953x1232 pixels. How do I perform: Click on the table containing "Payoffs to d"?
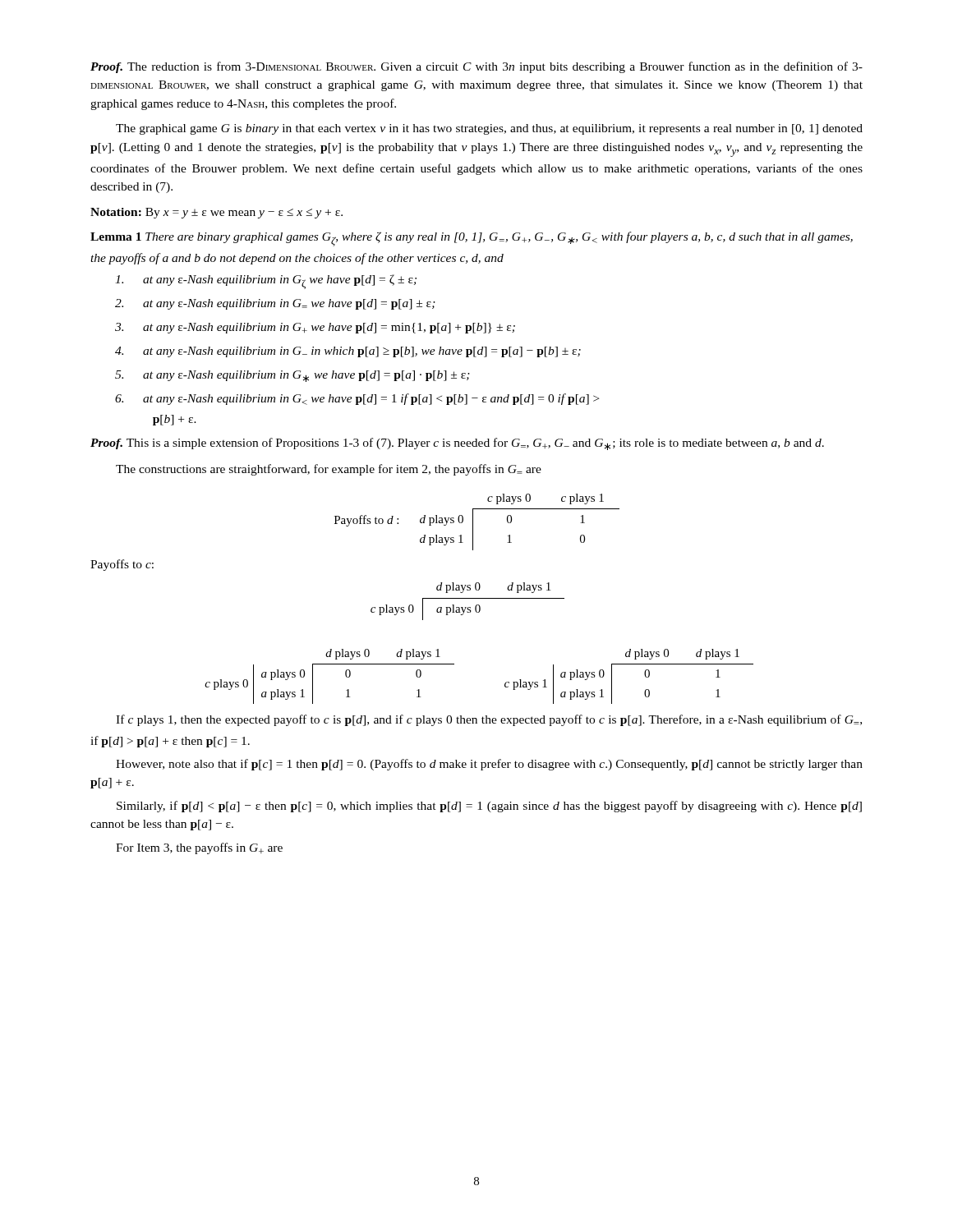click(476, 519)
